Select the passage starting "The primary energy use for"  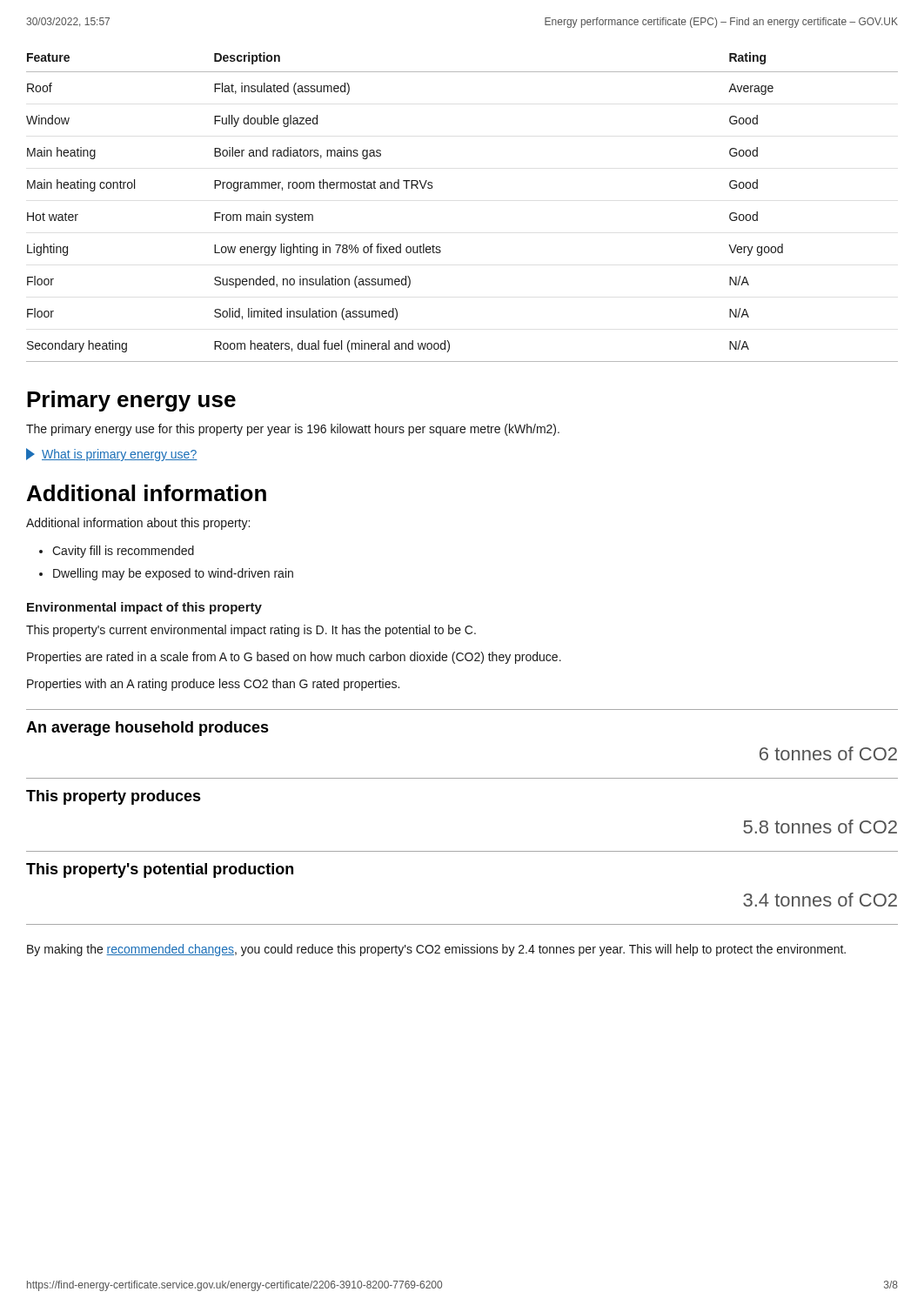pyautogui.click(x=293, y=429)
